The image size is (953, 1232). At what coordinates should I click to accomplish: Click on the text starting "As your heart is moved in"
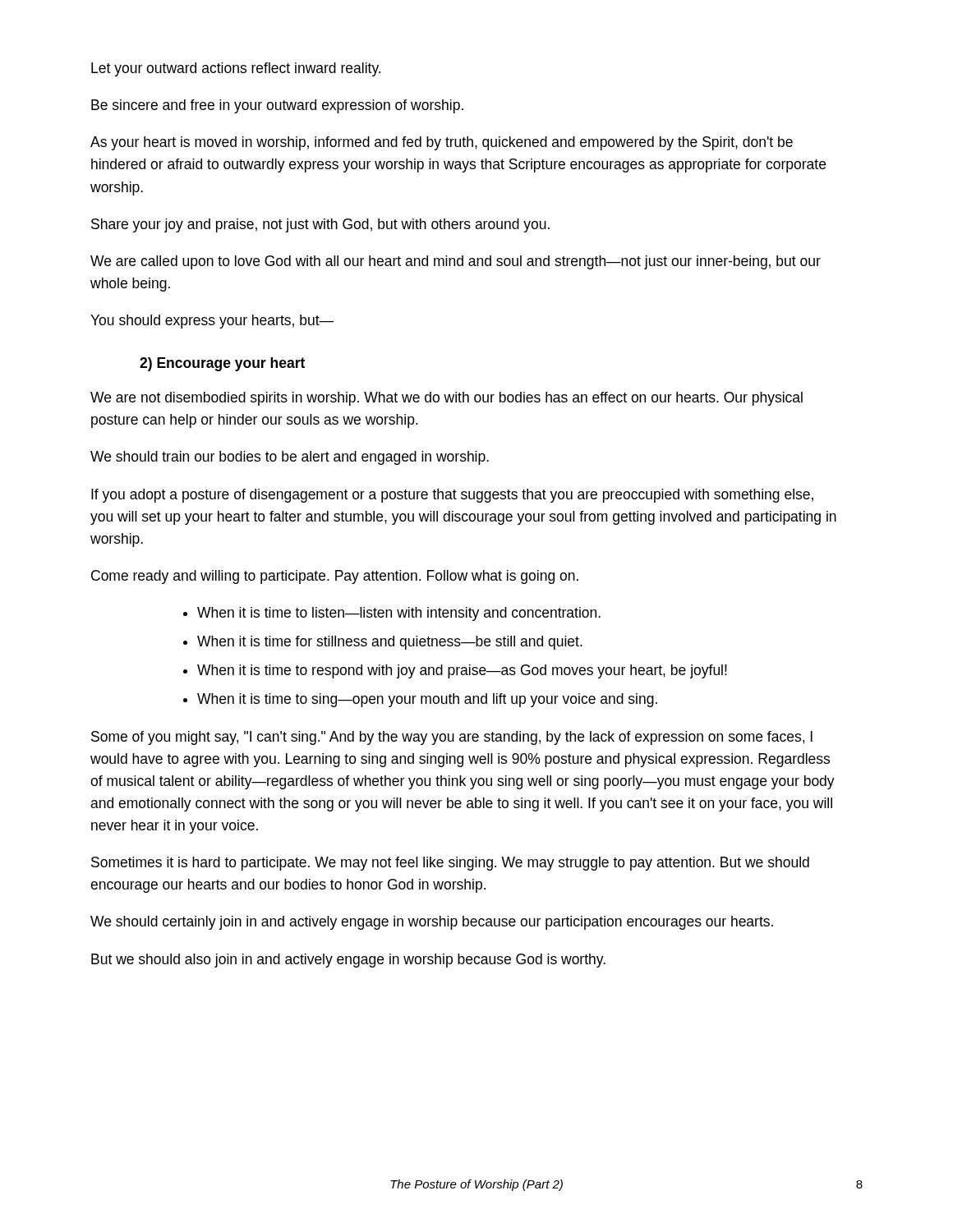[x=464, y=165]
